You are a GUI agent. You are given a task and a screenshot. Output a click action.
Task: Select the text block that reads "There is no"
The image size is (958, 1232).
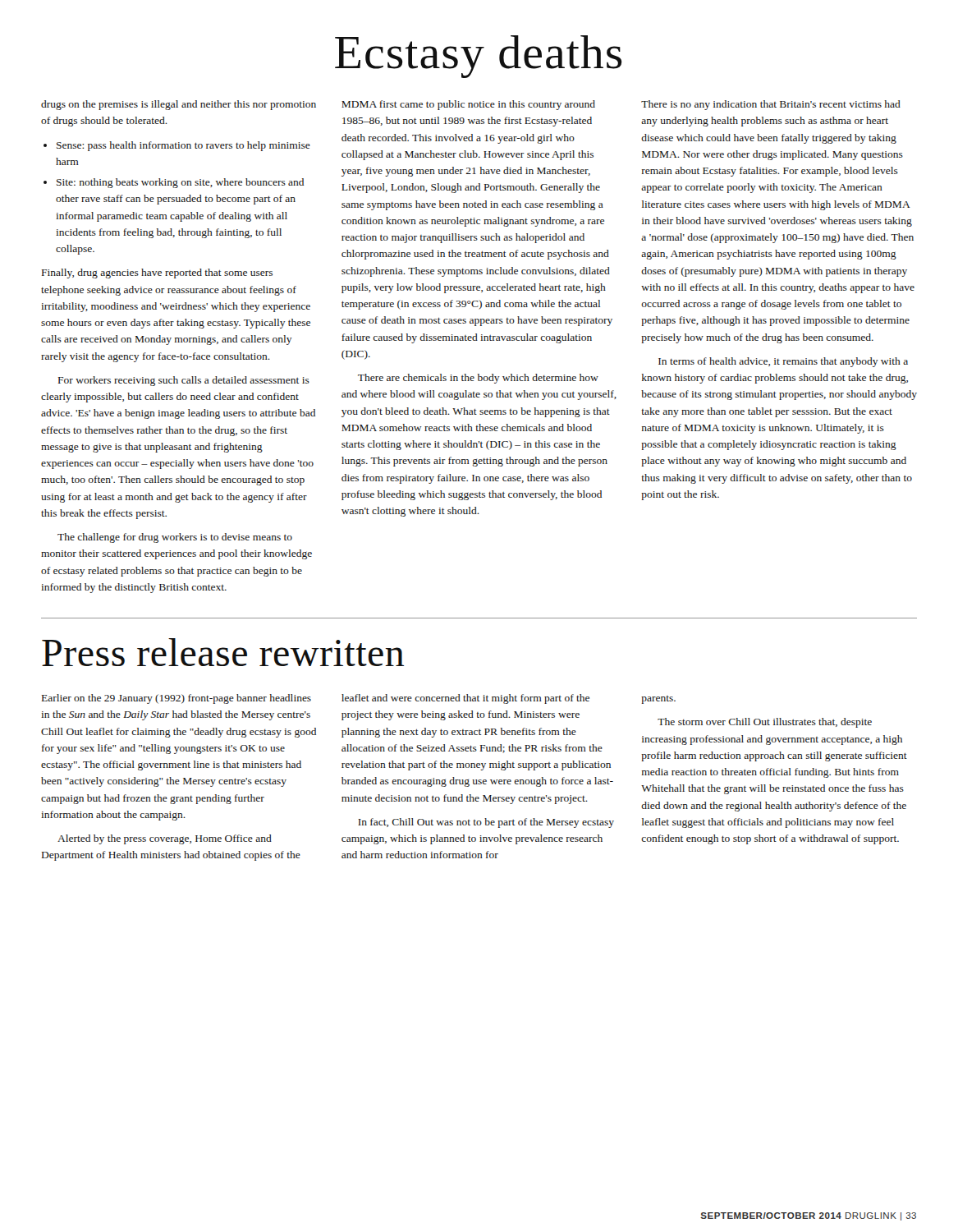click(779, 299)
